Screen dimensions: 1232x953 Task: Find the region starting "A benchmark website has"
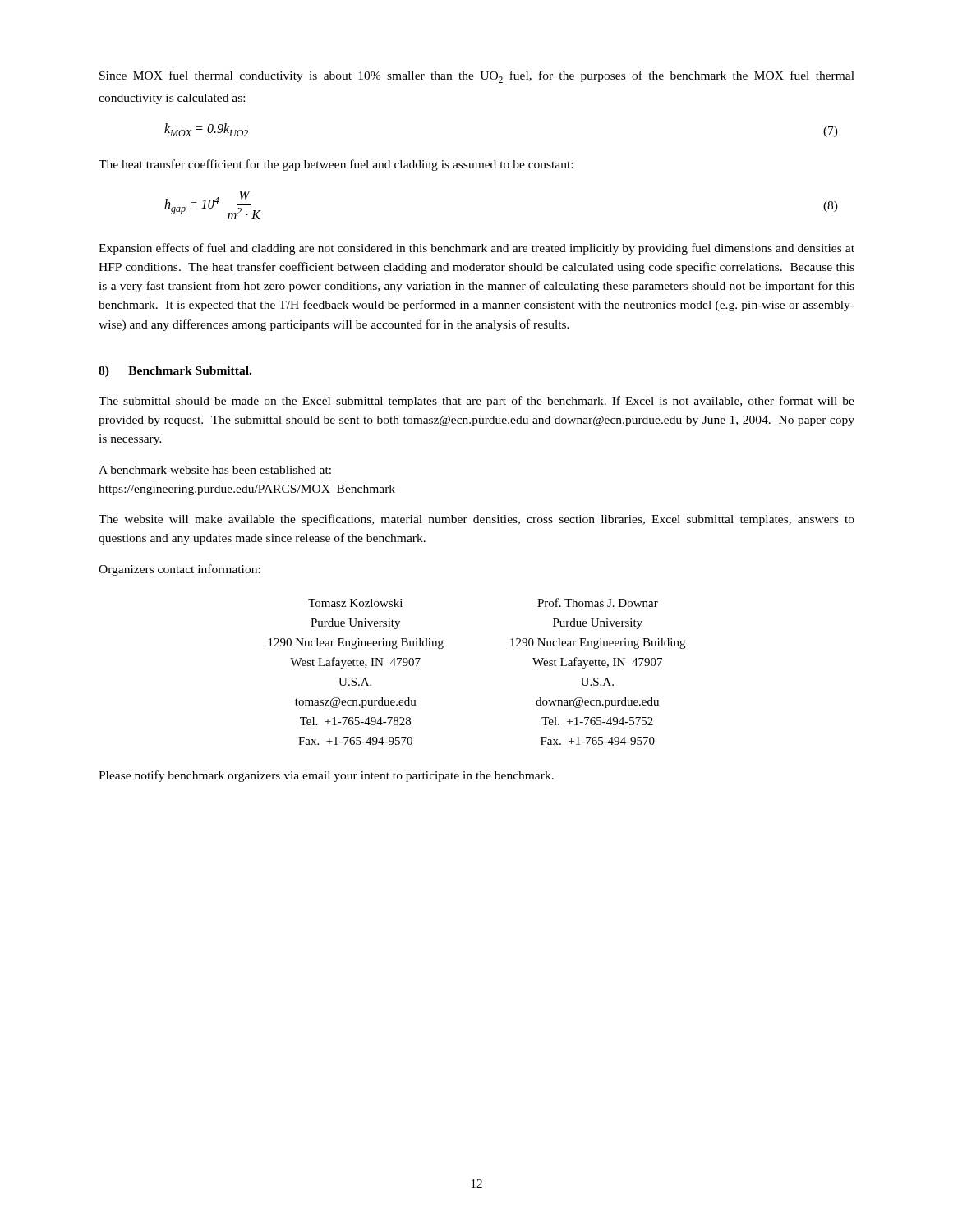point(247,479)
